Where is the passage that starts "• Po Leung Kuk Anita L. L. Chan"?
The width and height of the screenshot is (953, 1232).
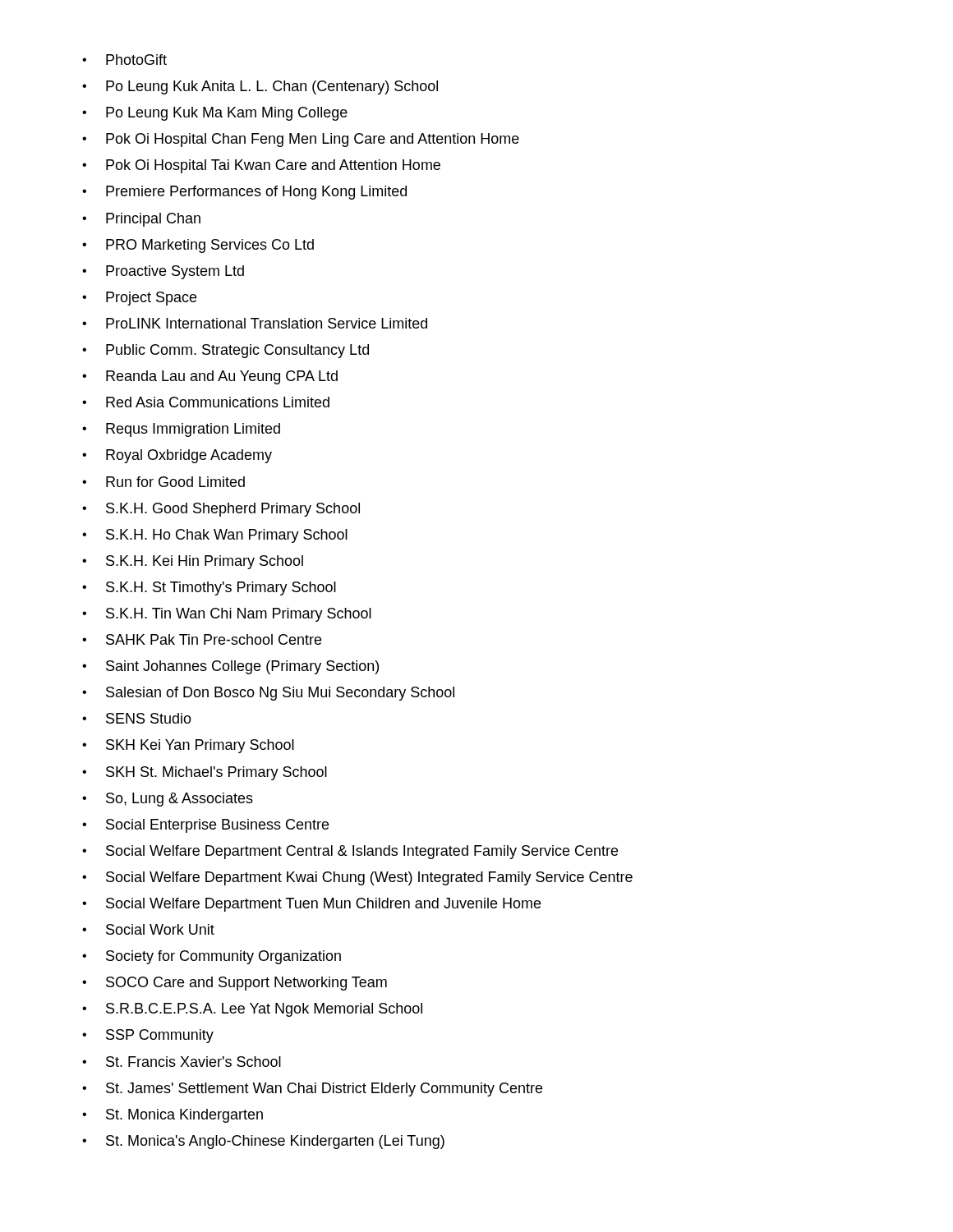point(260,87)
